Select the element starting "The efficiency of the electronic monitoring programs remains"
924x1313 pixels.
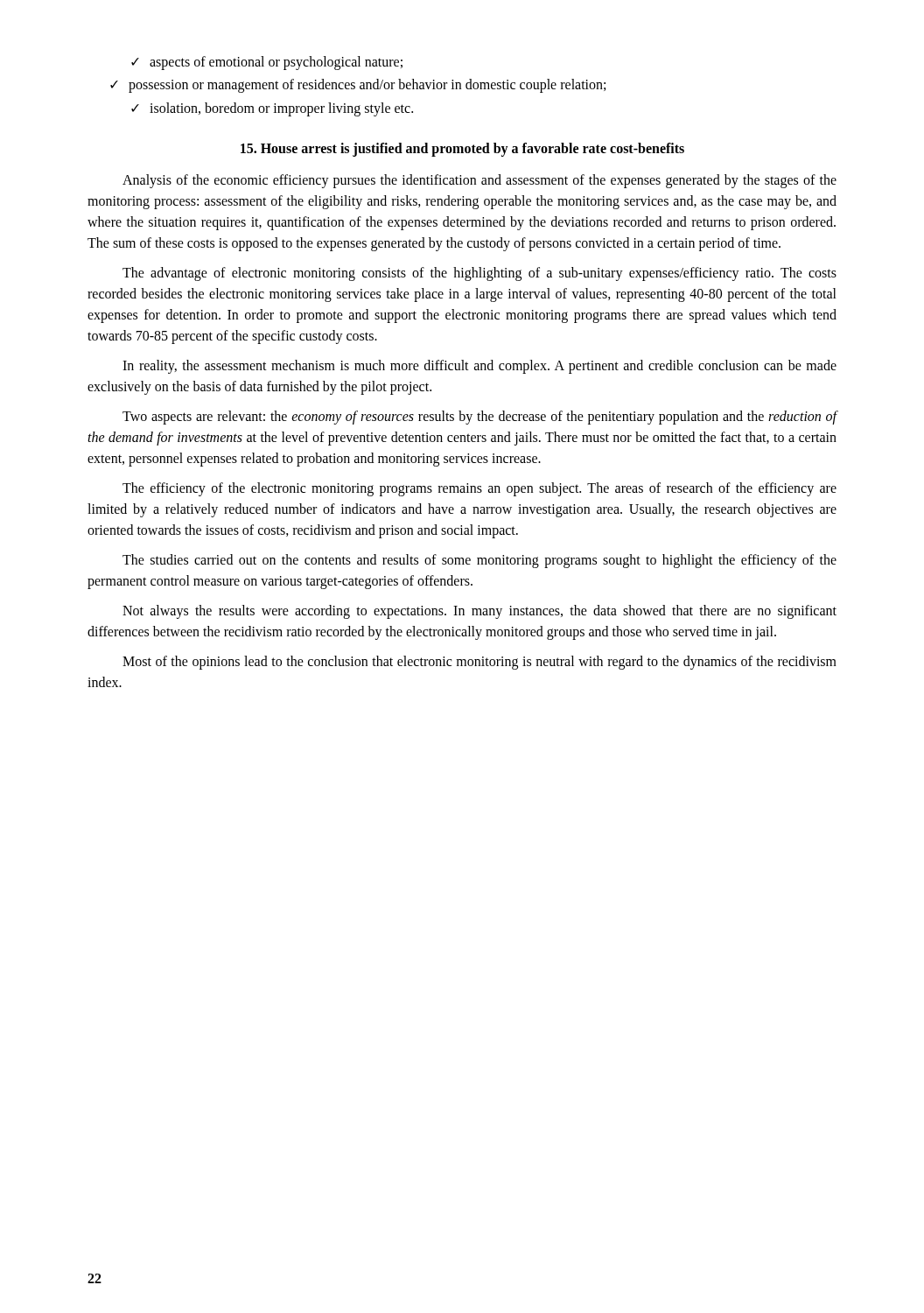point(462,509)
